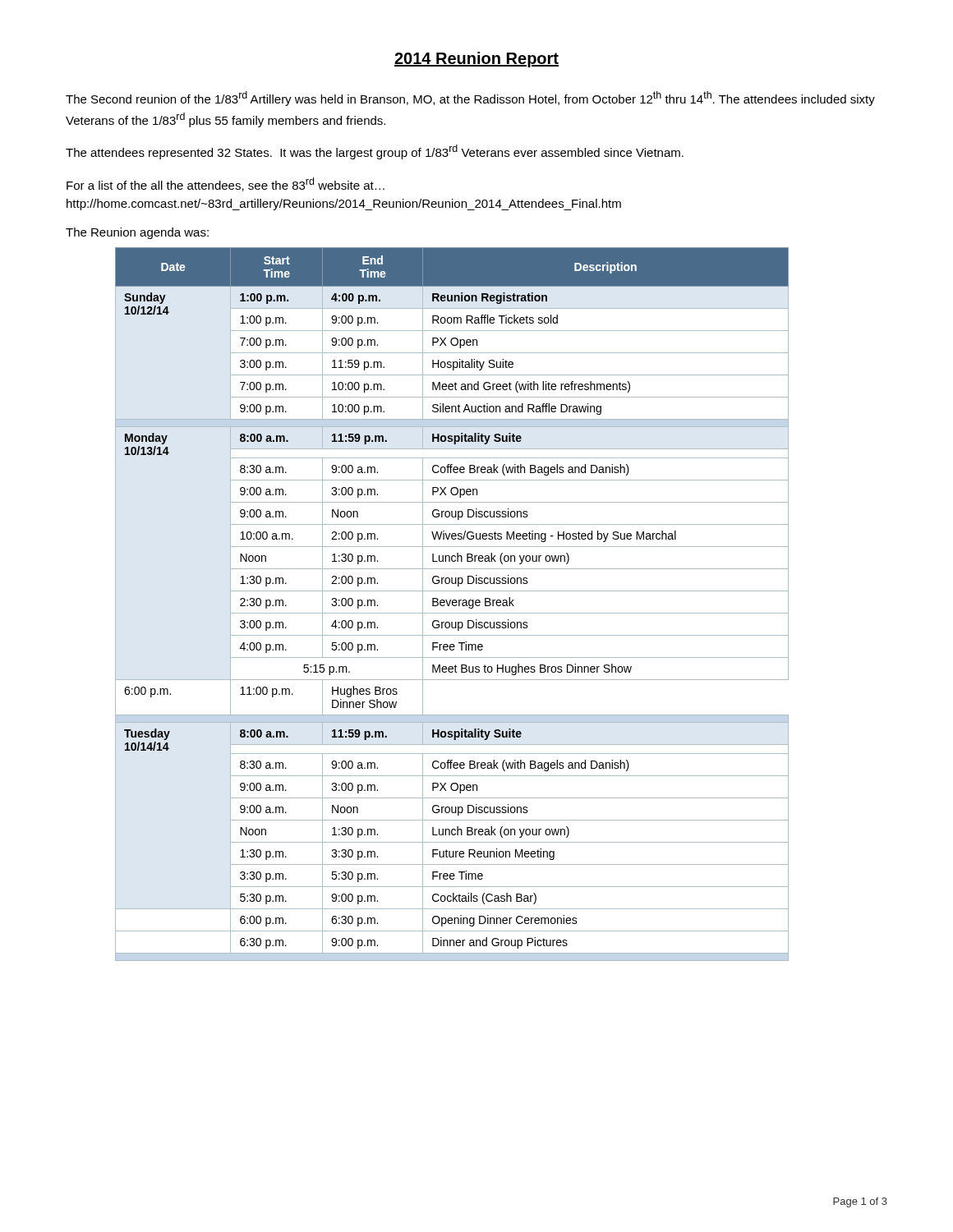Screen dimensions: 1232x953
Task: Locate the table with the text "9:00 p.m."
Action: pos(476,604)
